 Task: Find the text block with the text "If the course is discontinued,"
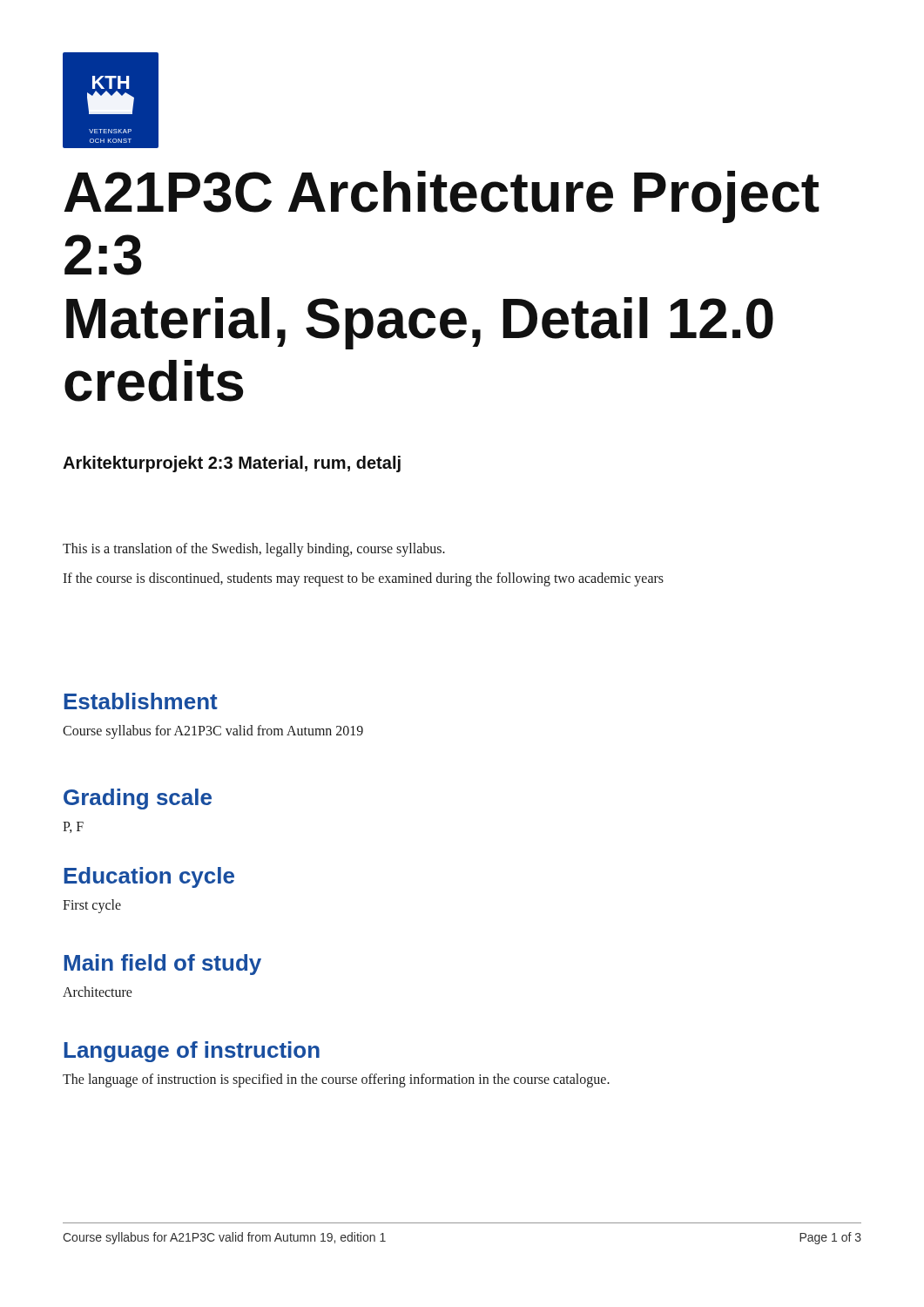[462, 579]
